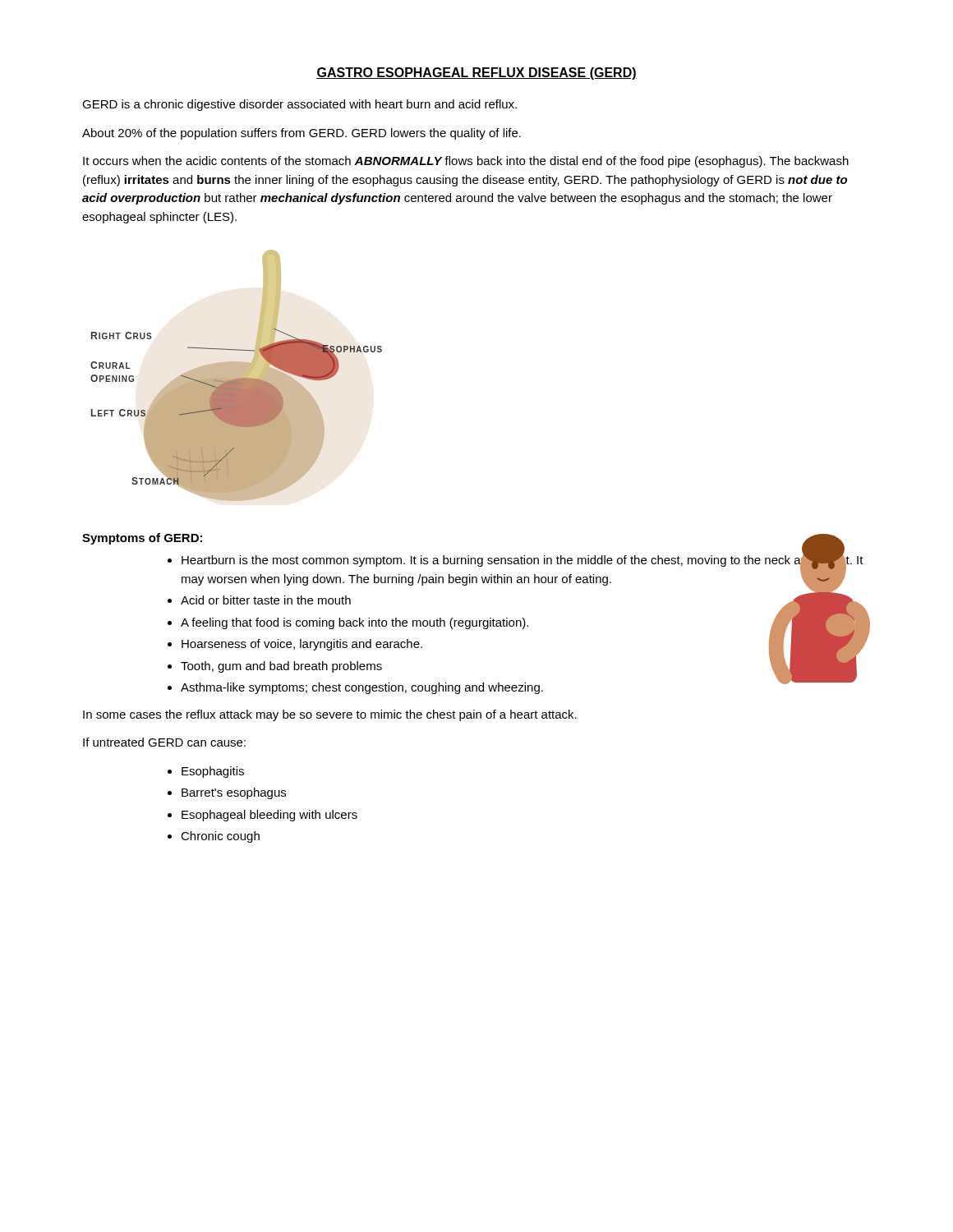Find "Acid or bitter taste in the mouth" on this page
This screenshot has height=1232, width=953.
[266, 600]
